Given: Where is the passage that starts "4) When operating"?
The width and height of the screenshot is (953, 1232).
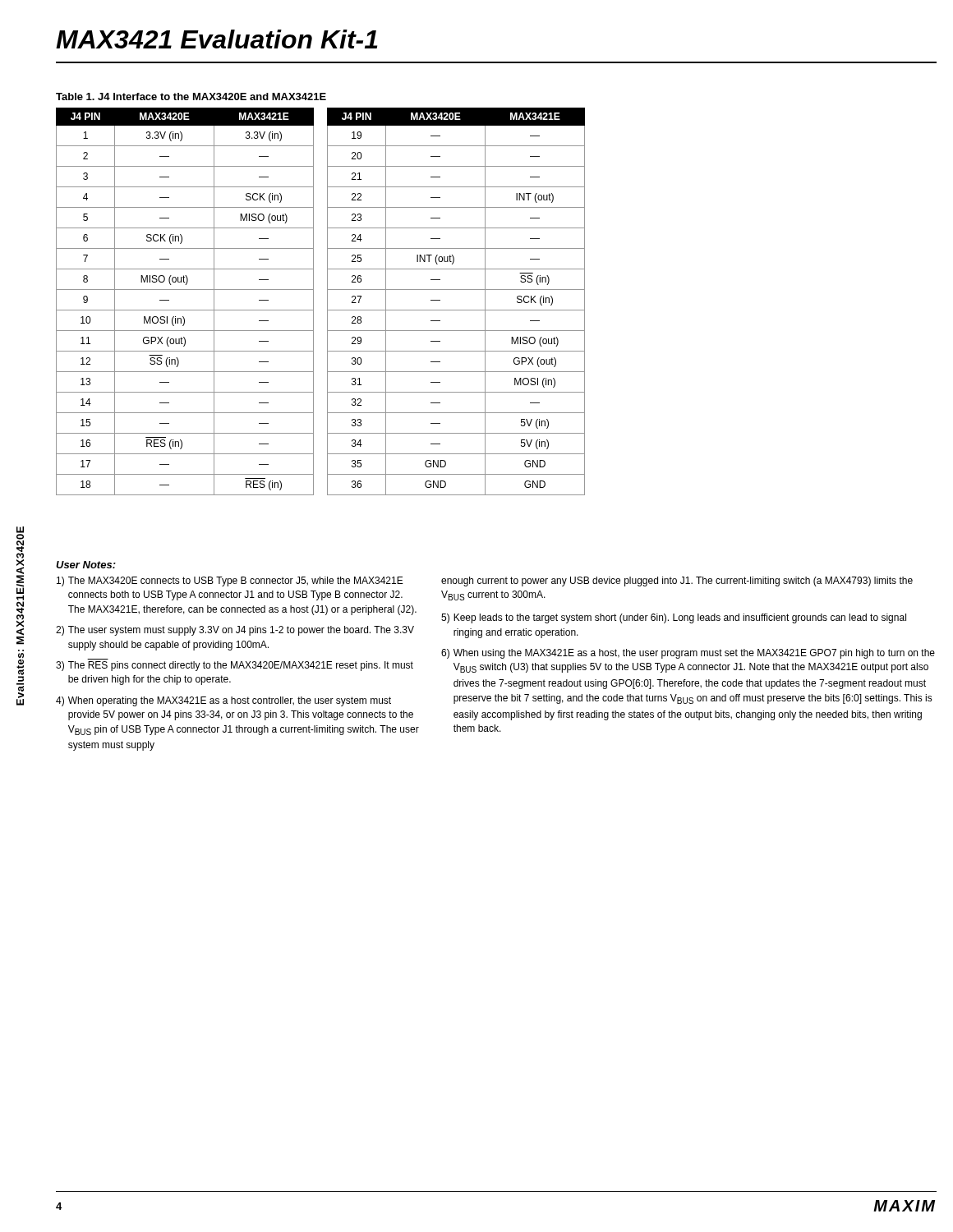Looking at the screenshot, I should (239, 723).
